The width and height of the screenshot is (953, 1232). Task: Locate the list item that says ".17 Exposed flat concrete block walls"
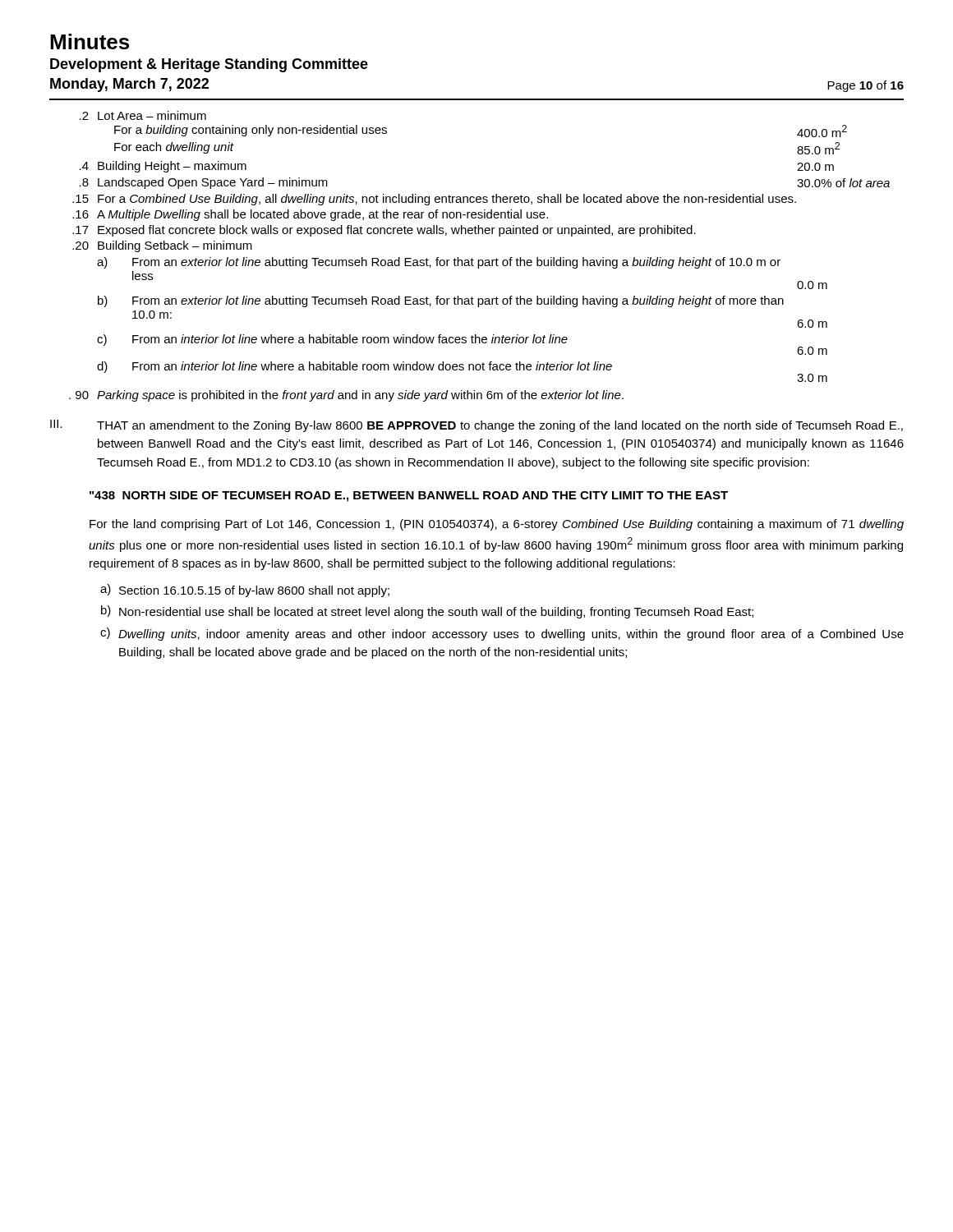pyautogui.click(x=476, y=230)
